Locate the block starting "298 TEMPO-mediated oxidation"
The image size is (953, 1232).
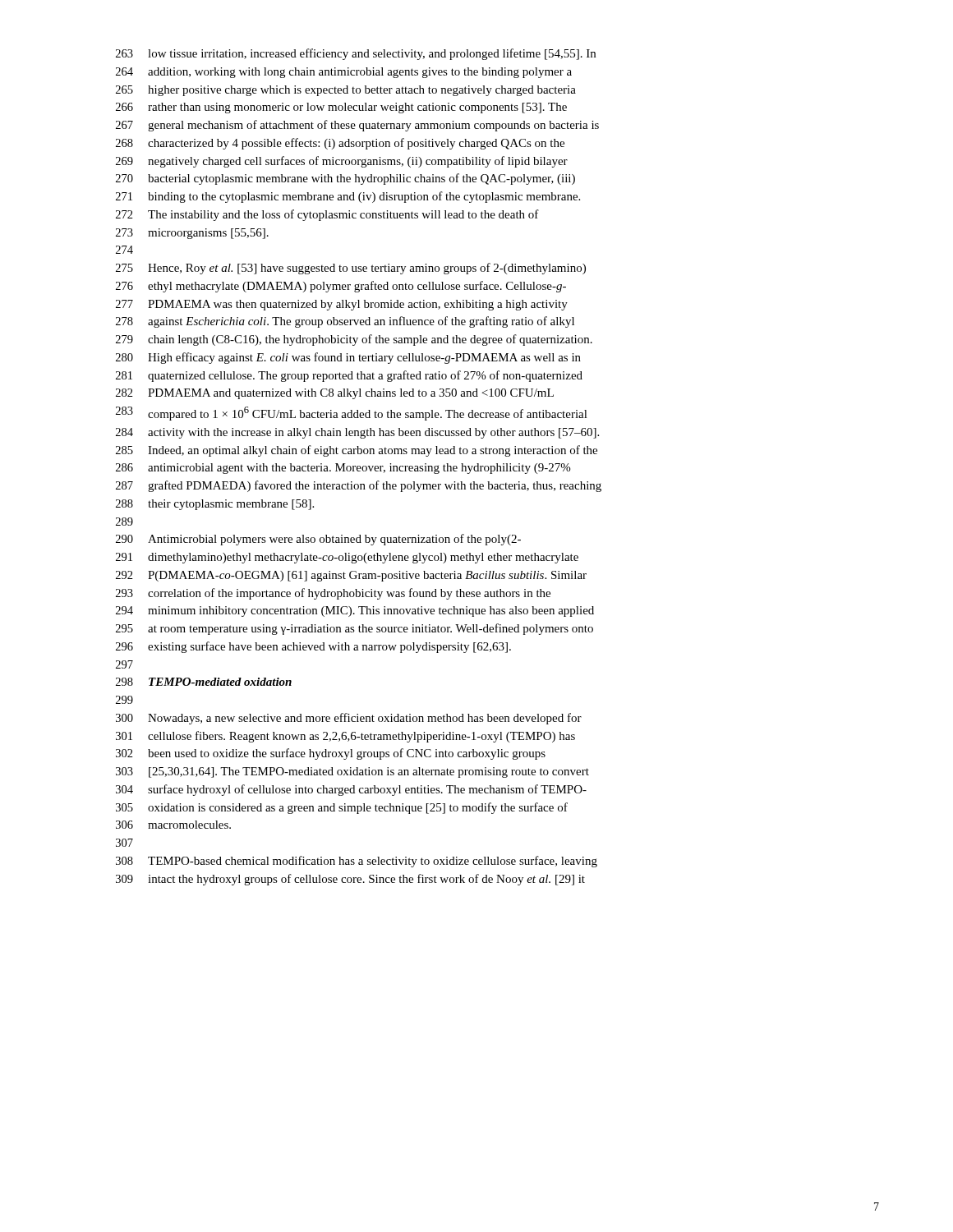pyautogui.click(x=204, y=682)
